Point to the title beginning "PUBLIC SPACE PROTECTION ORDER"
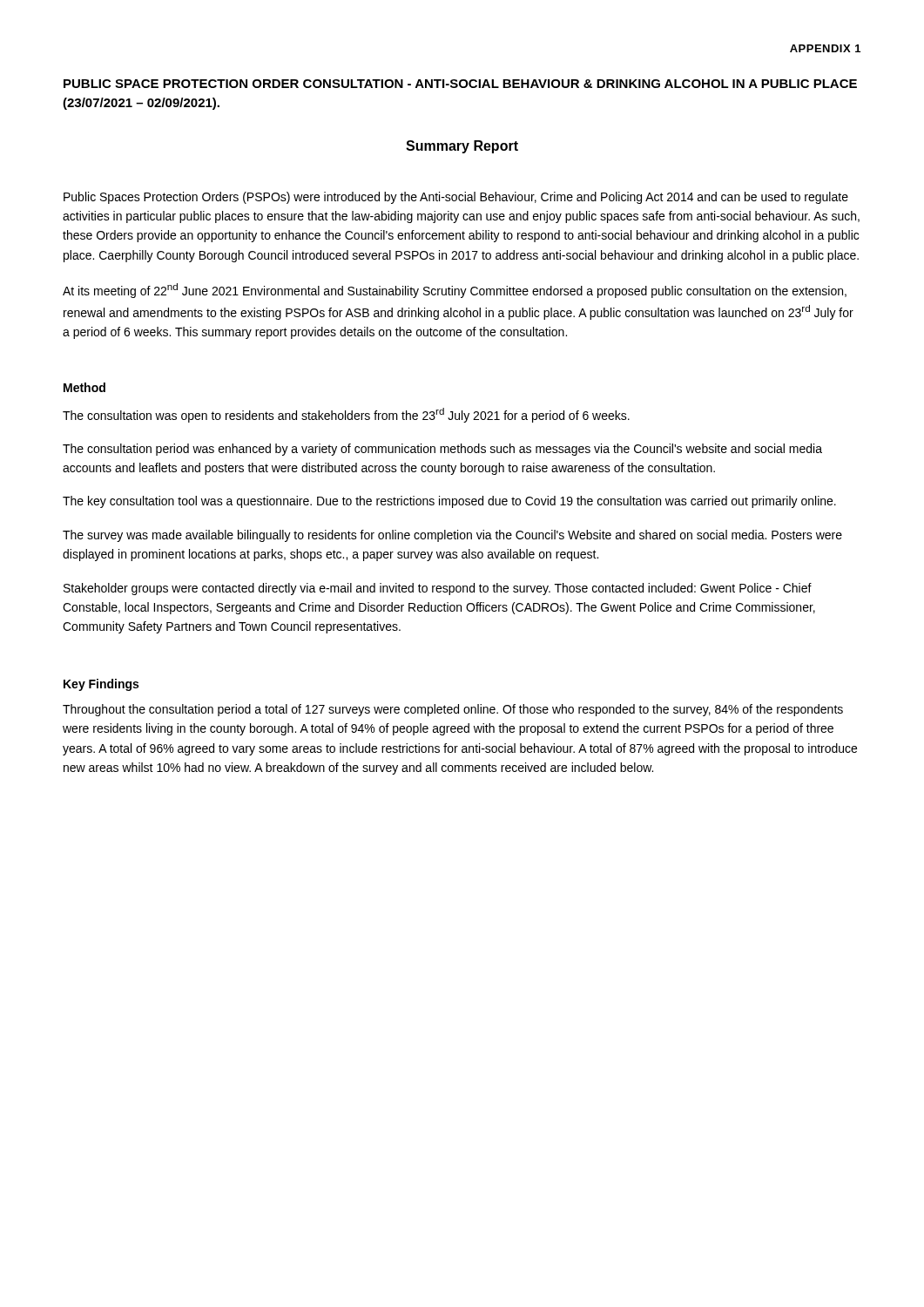Viewport: 924px width, 1307px height. pos(460,93)
